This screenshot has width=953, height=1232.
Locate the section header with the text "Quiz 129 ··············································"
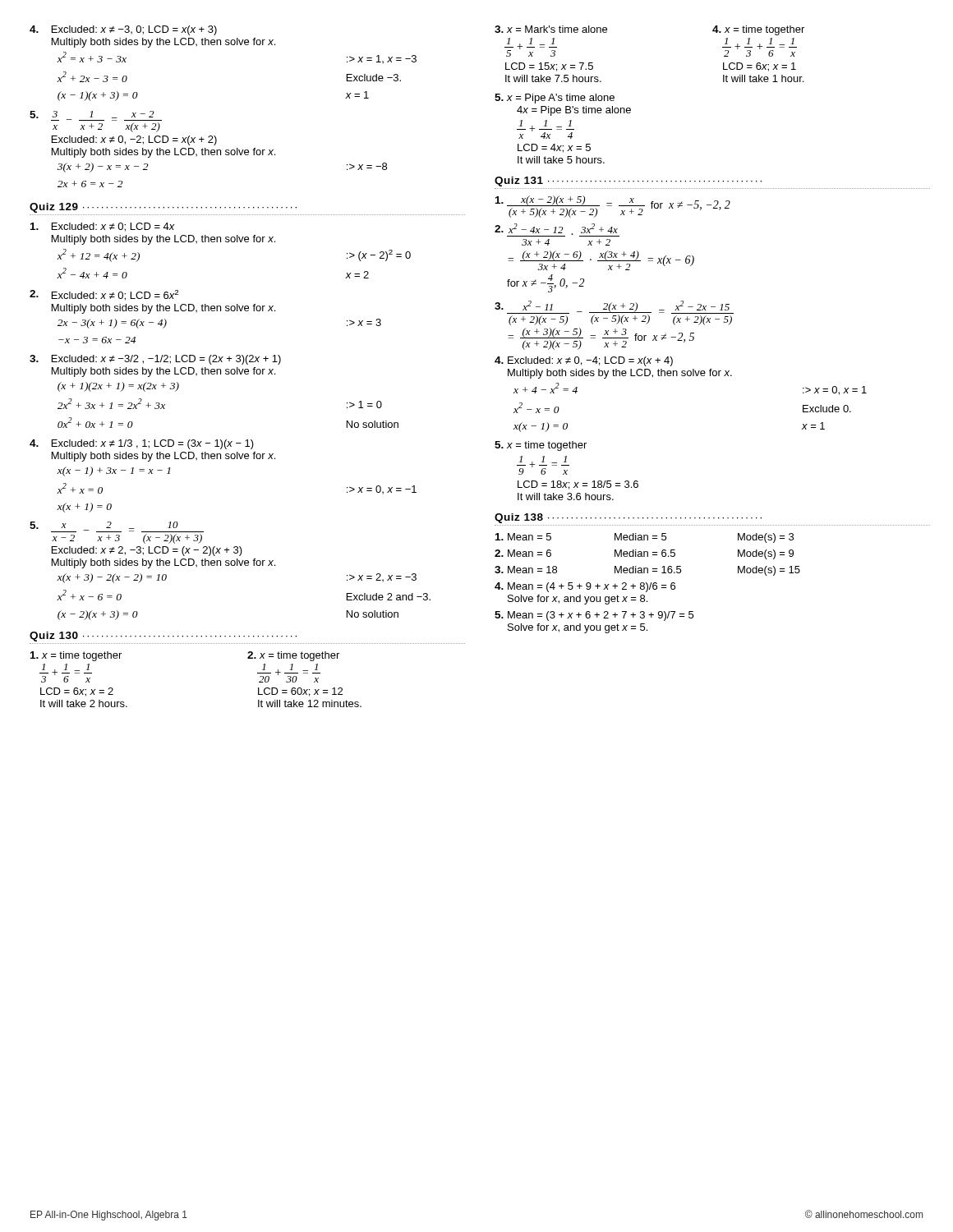[164, 206]
